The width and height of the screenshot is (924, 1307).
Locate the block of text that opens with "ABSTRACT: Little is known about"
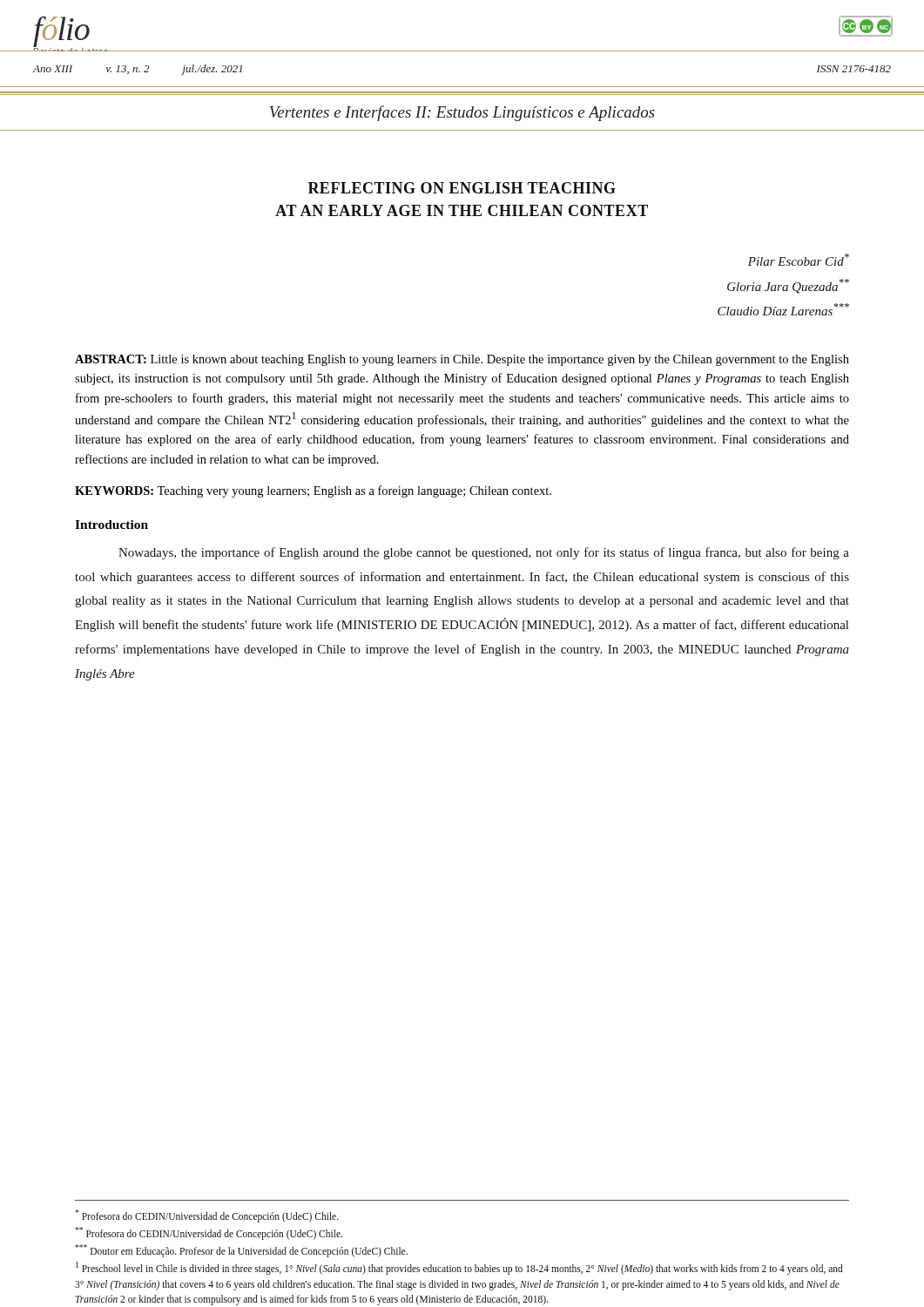click(462, 409)
